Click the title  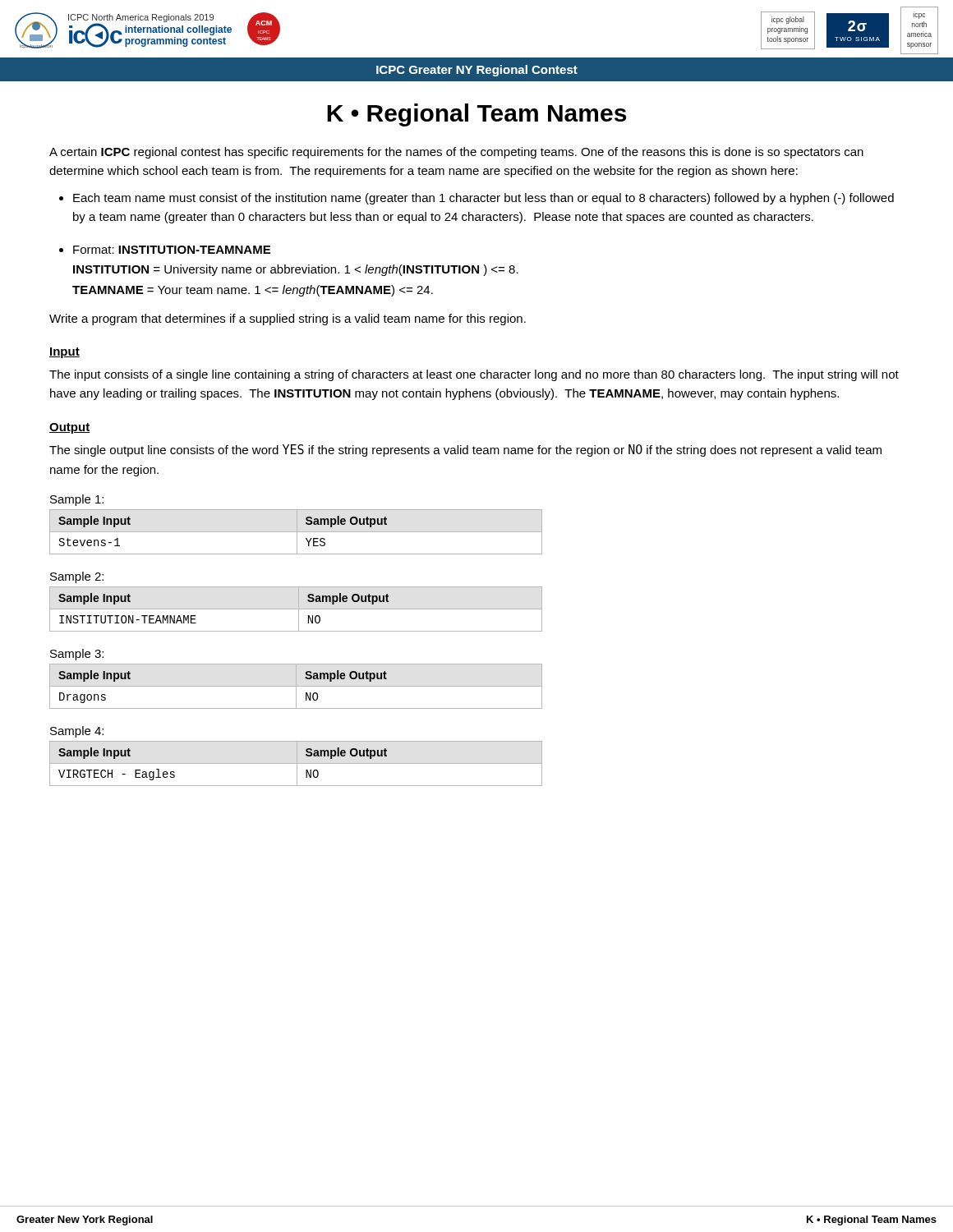tap(476, 113)
